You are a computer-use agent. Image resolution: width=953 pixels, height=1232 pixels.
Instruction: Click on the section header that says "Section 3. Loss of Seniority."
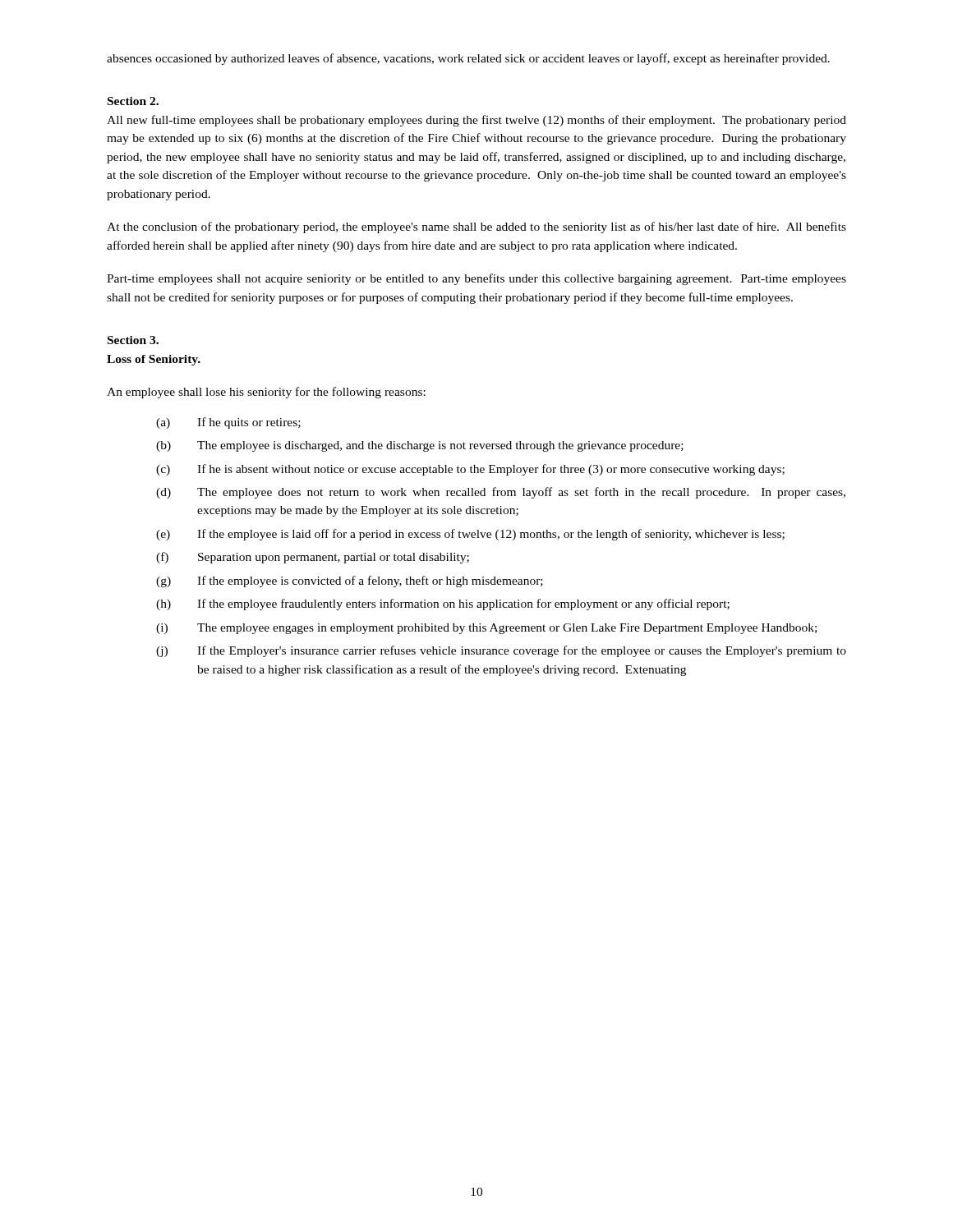click(133, 340)
